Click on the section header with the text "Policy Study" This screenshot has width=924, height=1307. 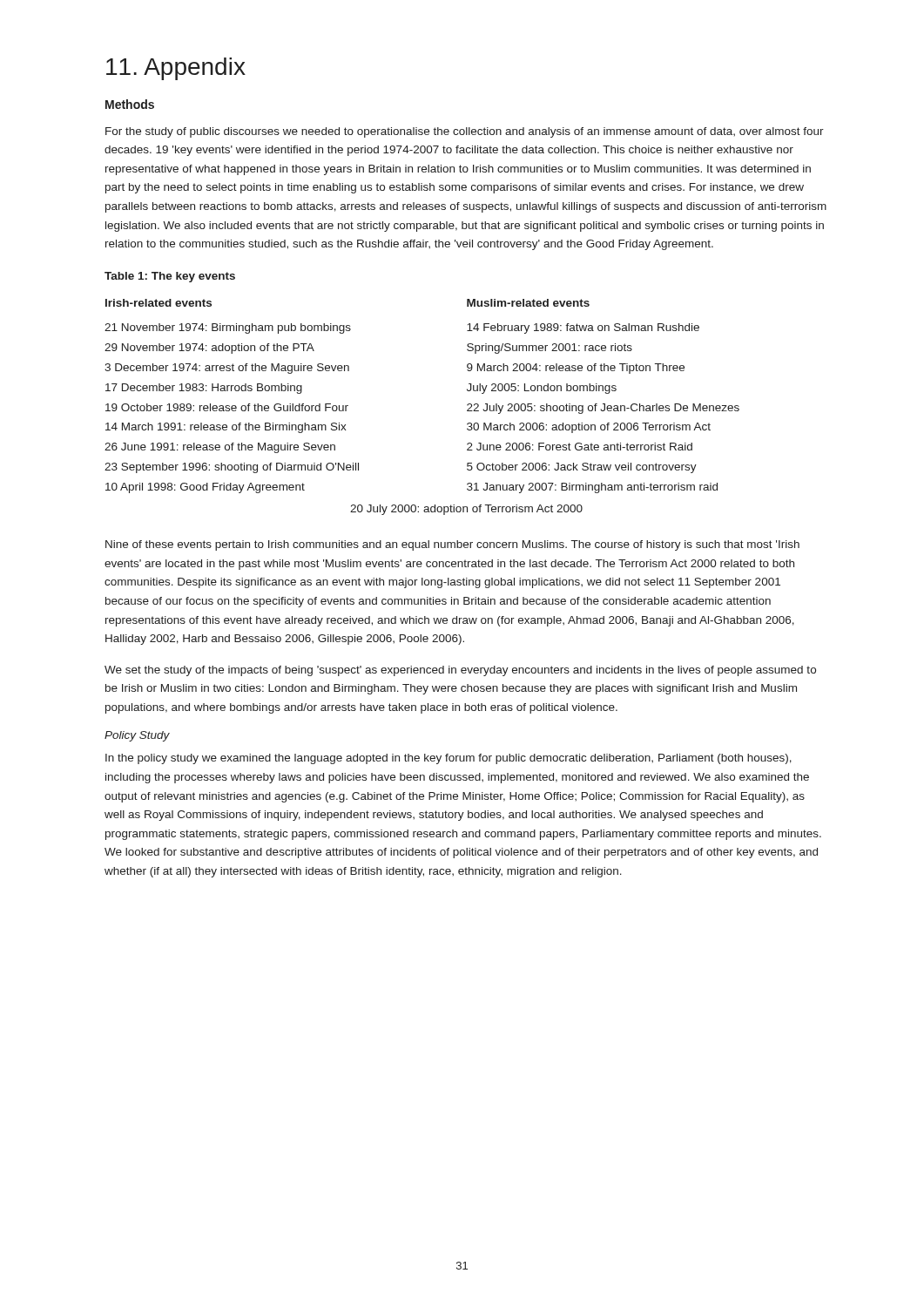click(x=137, y=736)
